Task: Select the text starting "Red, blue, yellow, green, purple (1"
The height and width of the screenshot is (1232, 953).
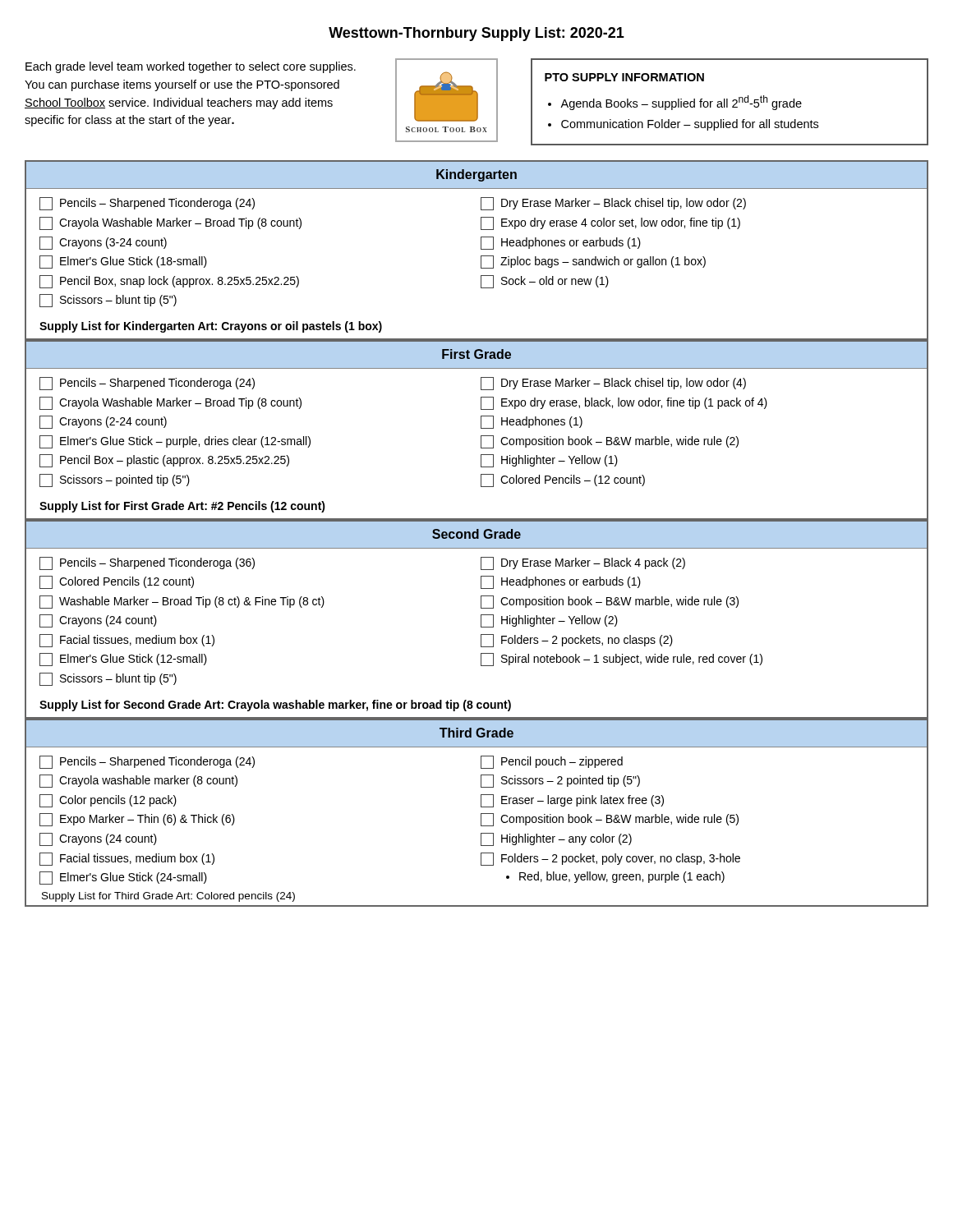Action: pyautogui.click(x=622, y=877)
